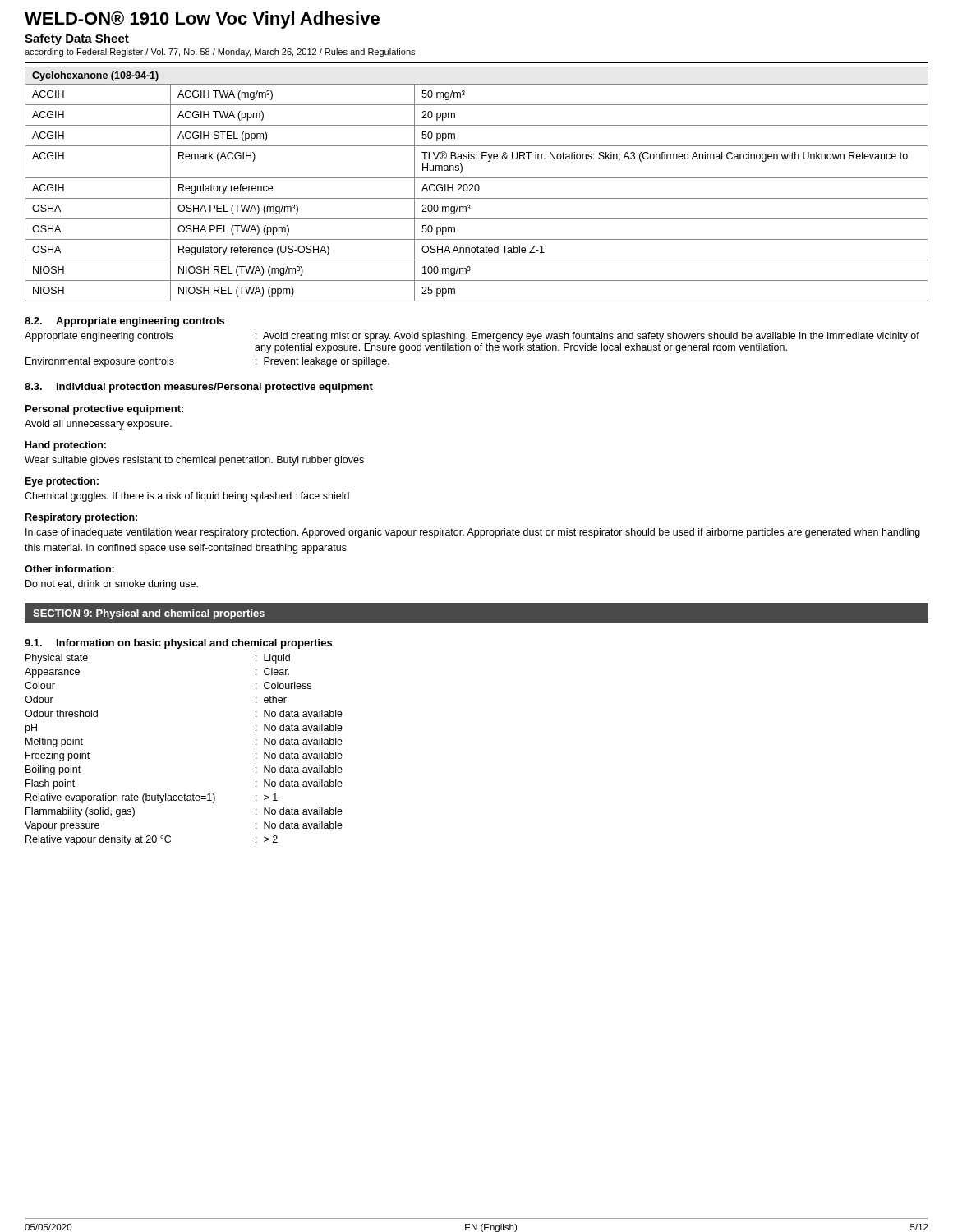Image resolution: width=953 pixels, height=1232 pixels.
Task: Where does it say "Colour : Colourless"?
Action: pos(39,685)
